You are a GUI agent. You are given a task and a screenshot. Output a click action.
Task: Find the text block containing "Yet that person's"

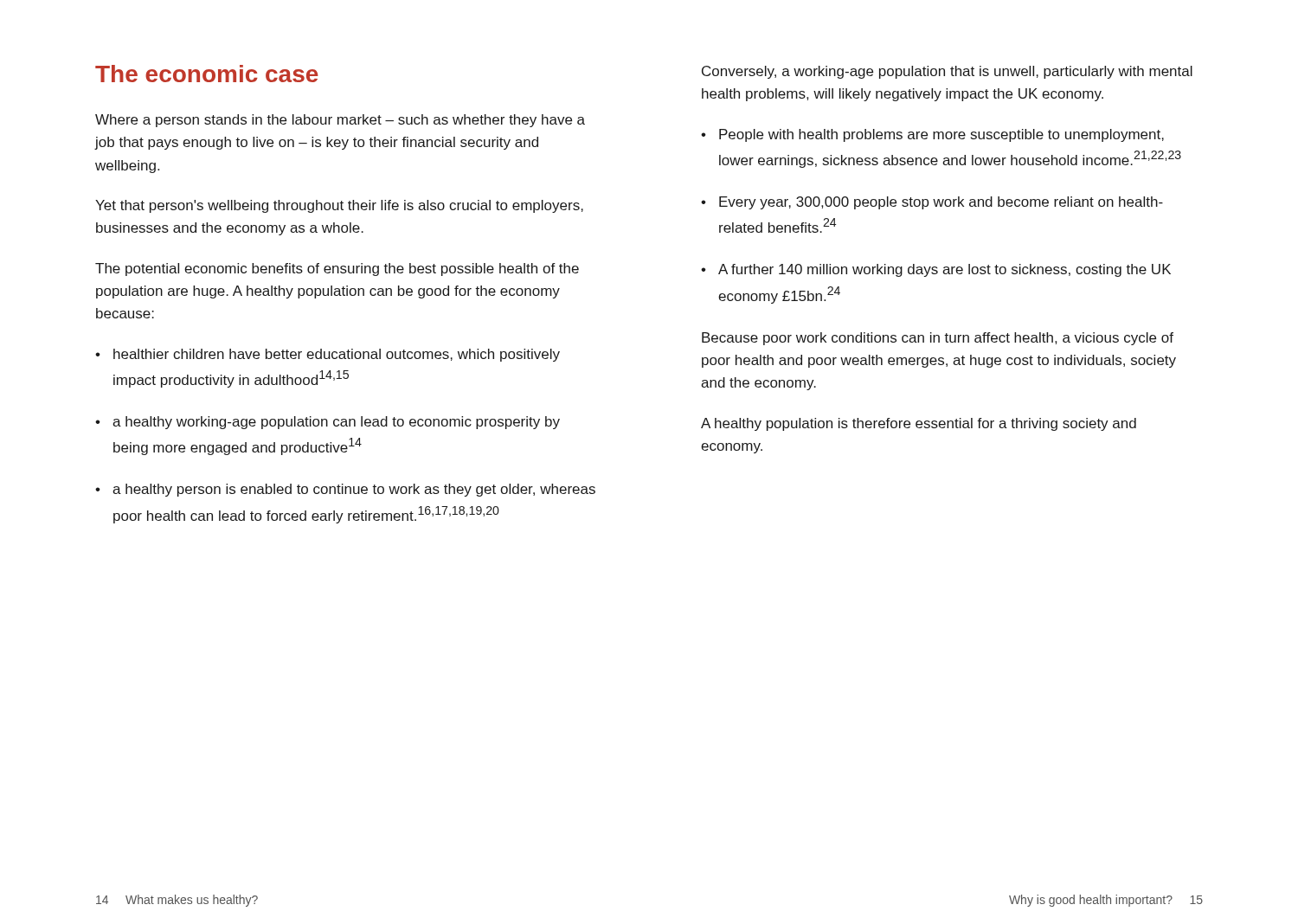346,217
